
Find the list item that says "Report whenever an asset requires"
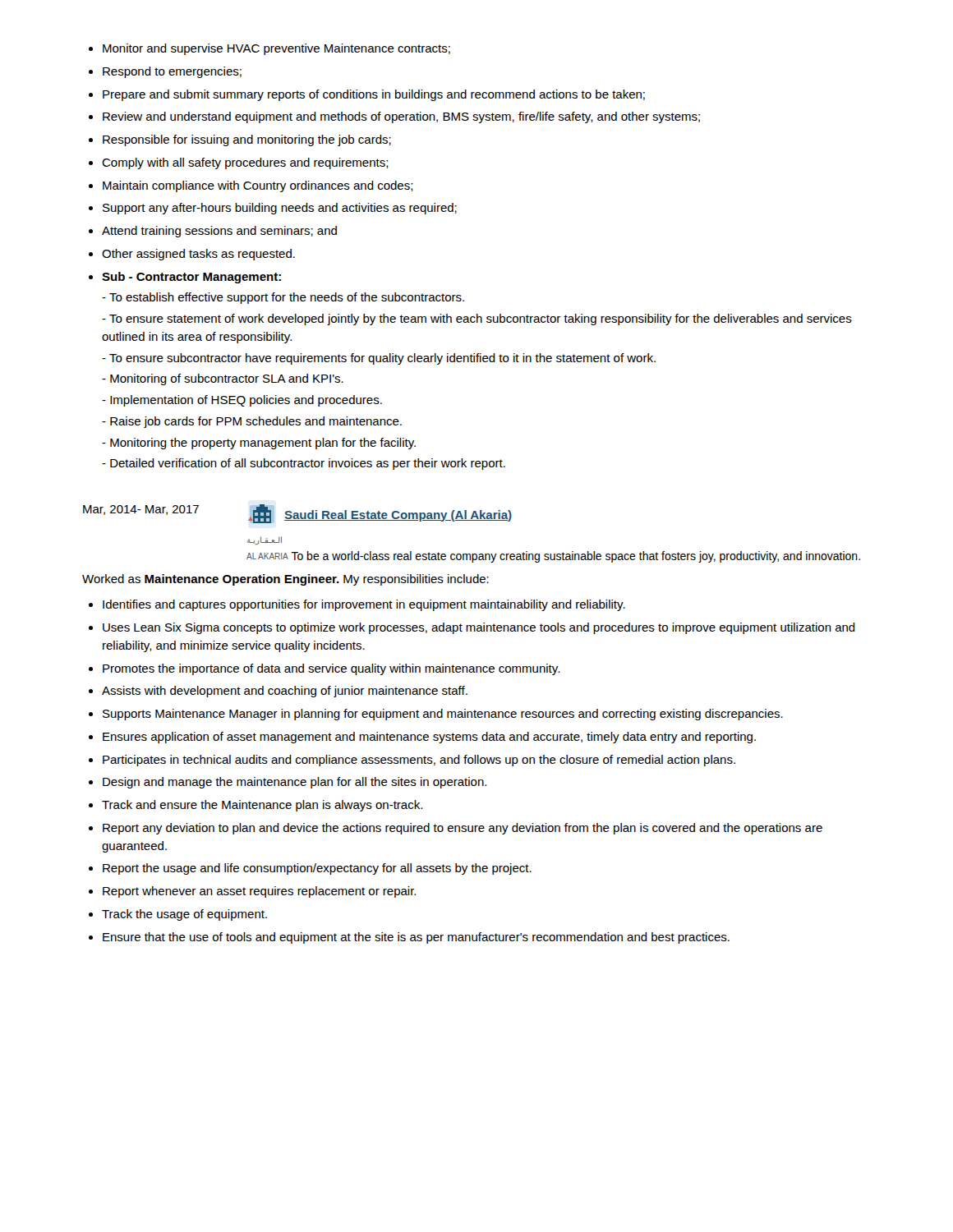click(259, 892)
